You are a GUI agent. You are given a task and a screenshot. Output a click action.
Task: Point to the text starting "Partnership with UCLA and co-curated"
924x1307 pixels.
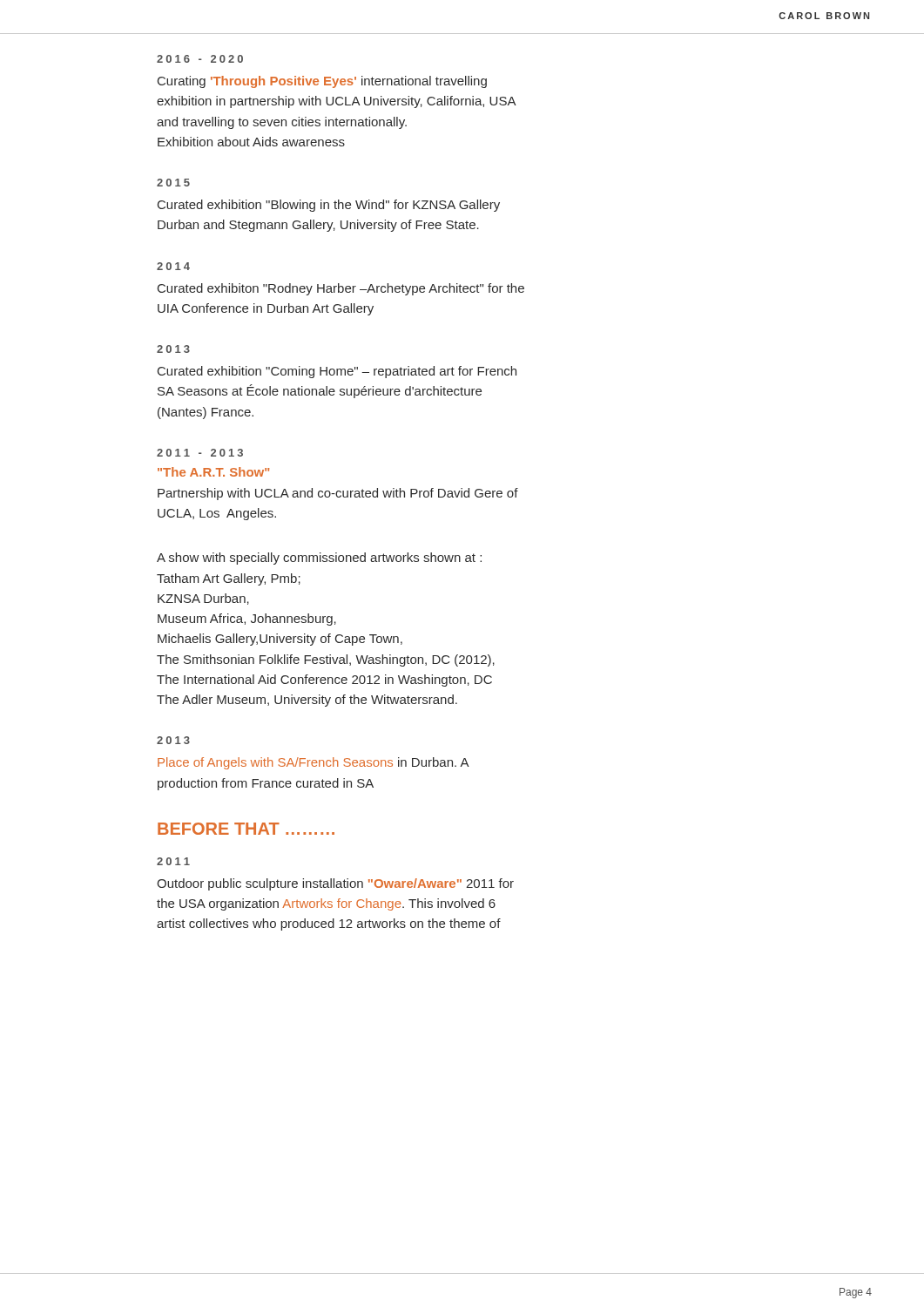coord(337,503)
